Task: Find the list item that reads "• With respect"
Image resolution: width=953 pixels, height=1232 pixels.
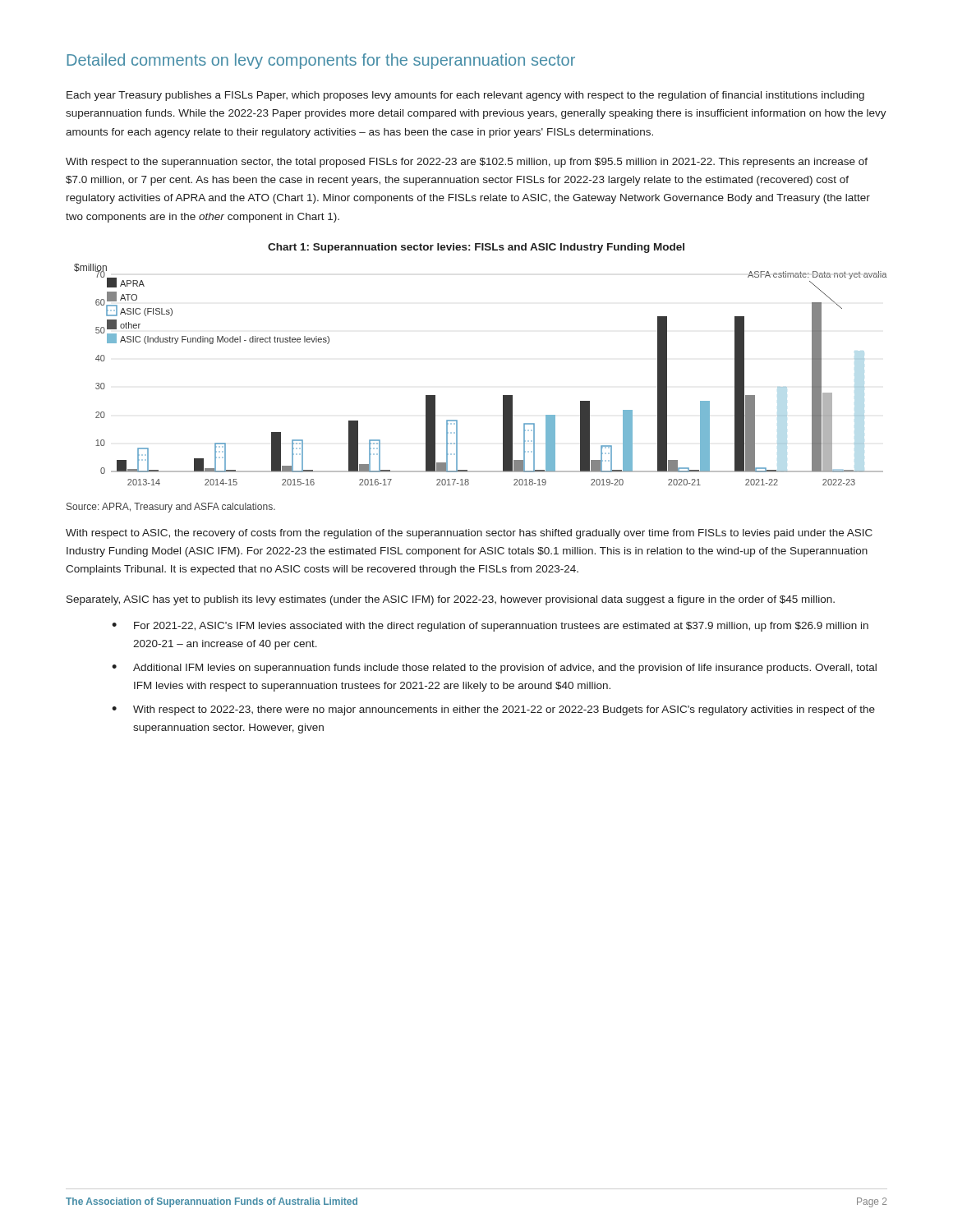Action: coord(499,719)
